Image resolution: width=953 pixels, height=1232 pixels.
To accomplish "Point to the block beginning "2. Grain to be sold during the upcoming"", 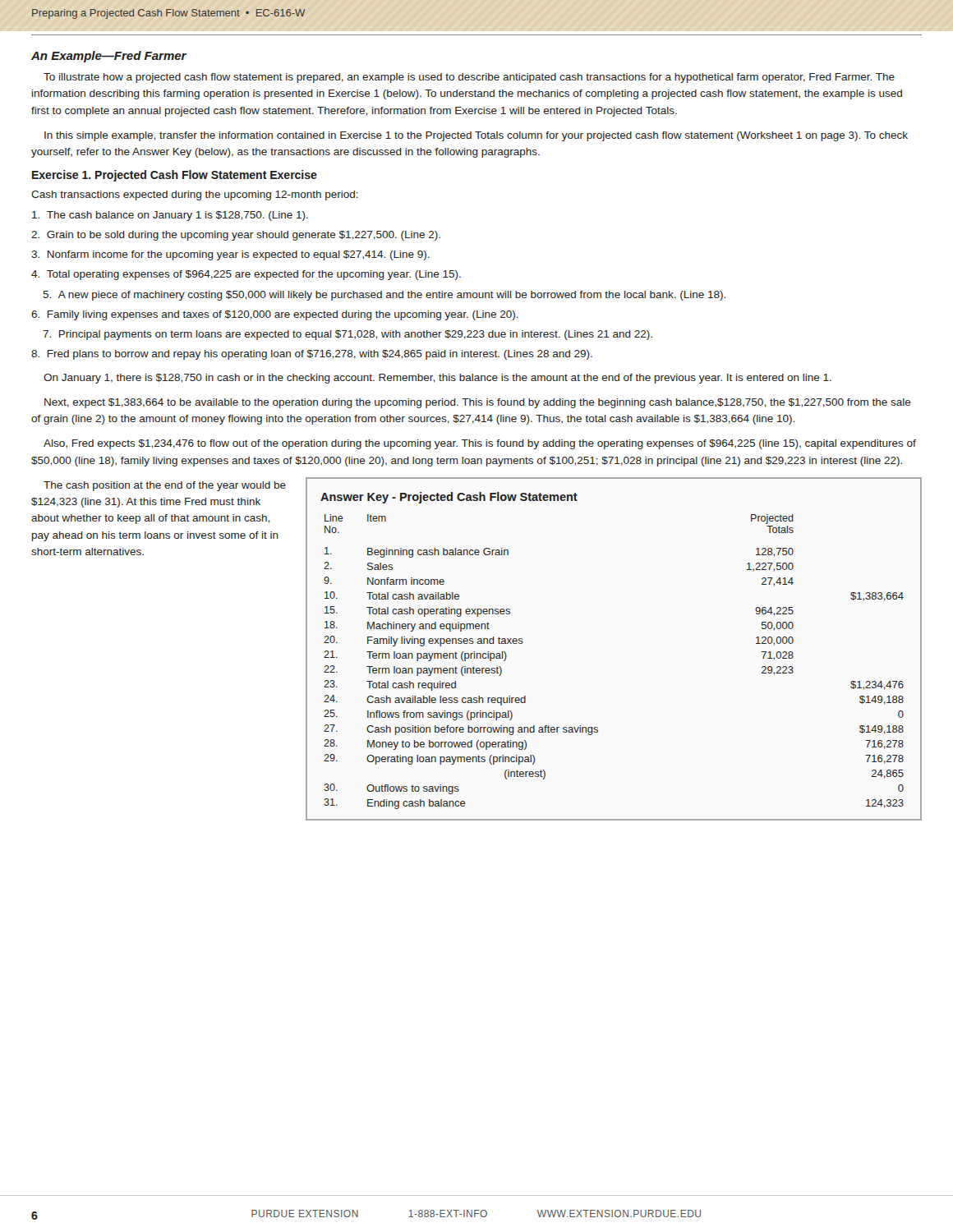I will point(236,234).
